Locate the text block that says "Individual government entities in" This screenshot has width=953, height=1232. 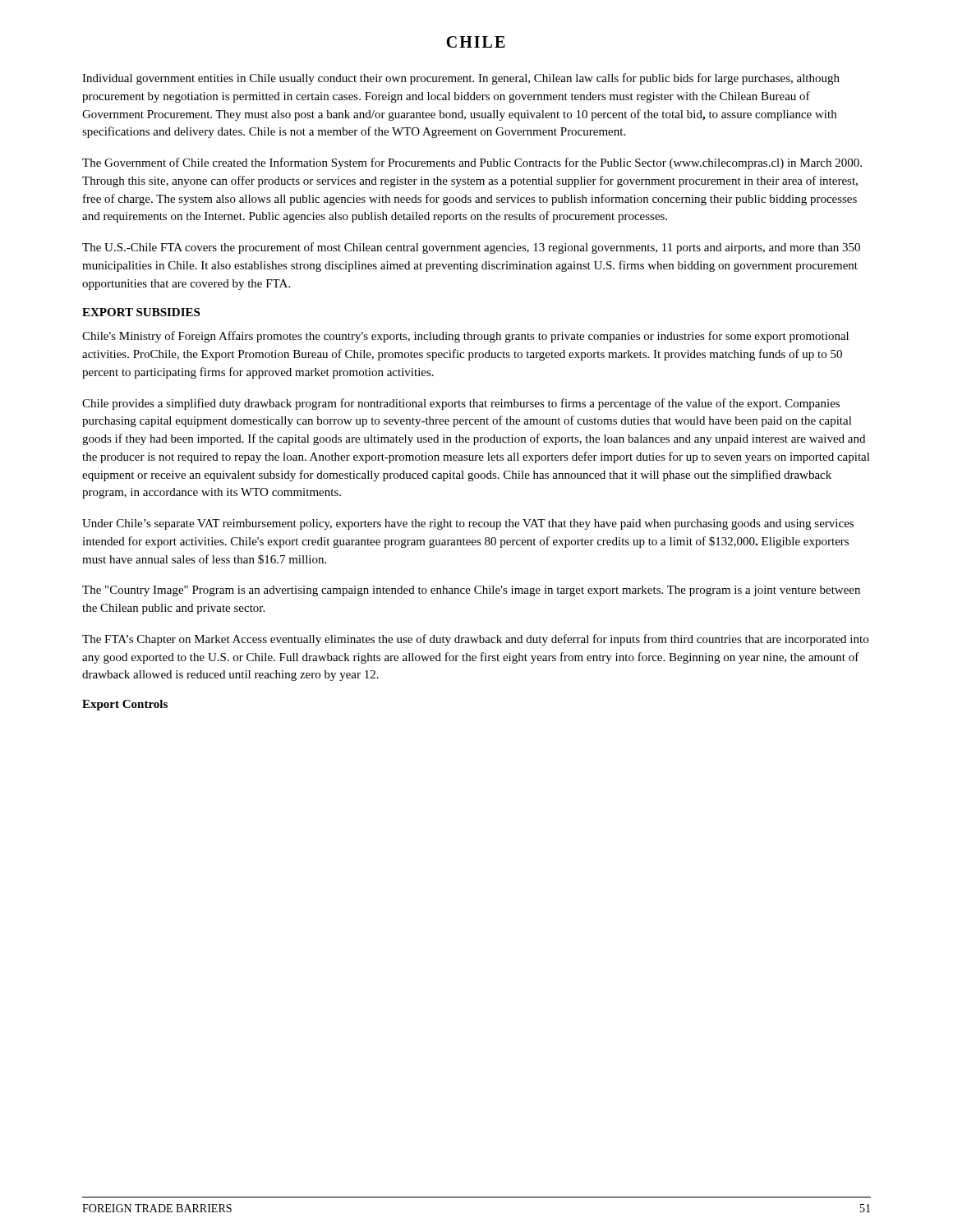[x=461, y=105]
